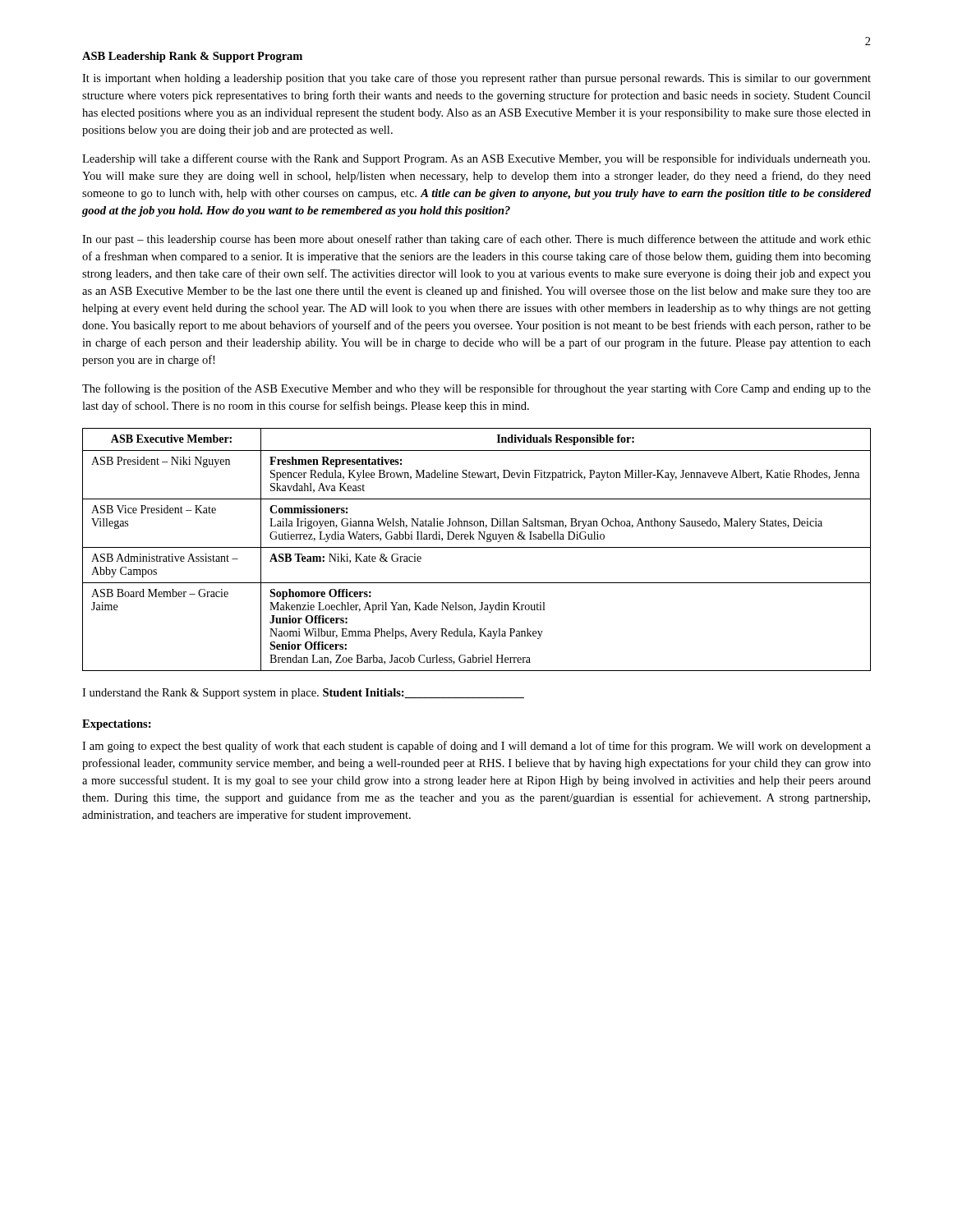Select the table that reads "ASB Administrative Assistant"
The height and width of the screenshot is (1232, 953).
pyautogui.click(x=476, y=550)
